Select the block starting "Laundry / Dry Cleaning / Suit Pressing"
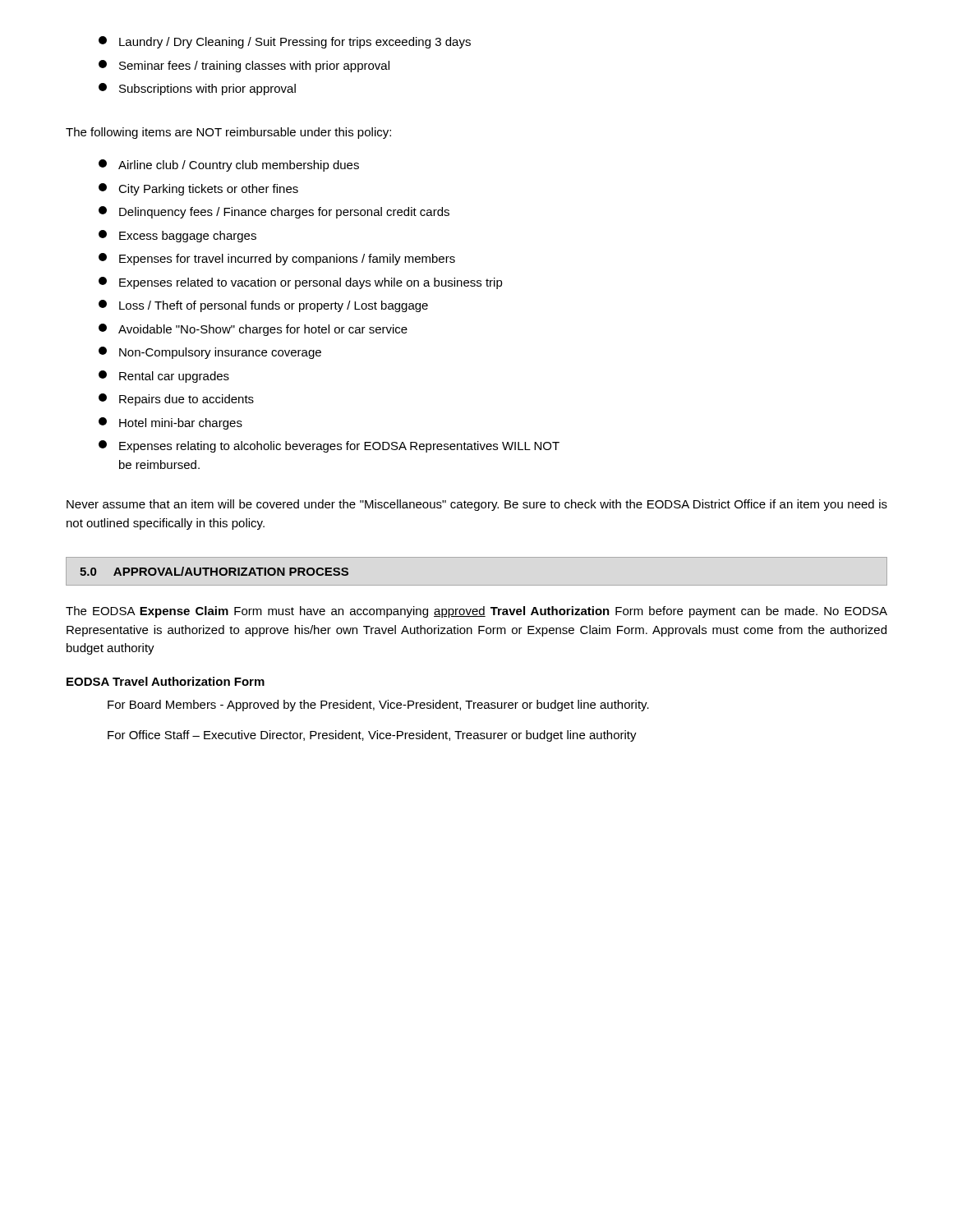The image size is (953, 1232). [285, 42]
